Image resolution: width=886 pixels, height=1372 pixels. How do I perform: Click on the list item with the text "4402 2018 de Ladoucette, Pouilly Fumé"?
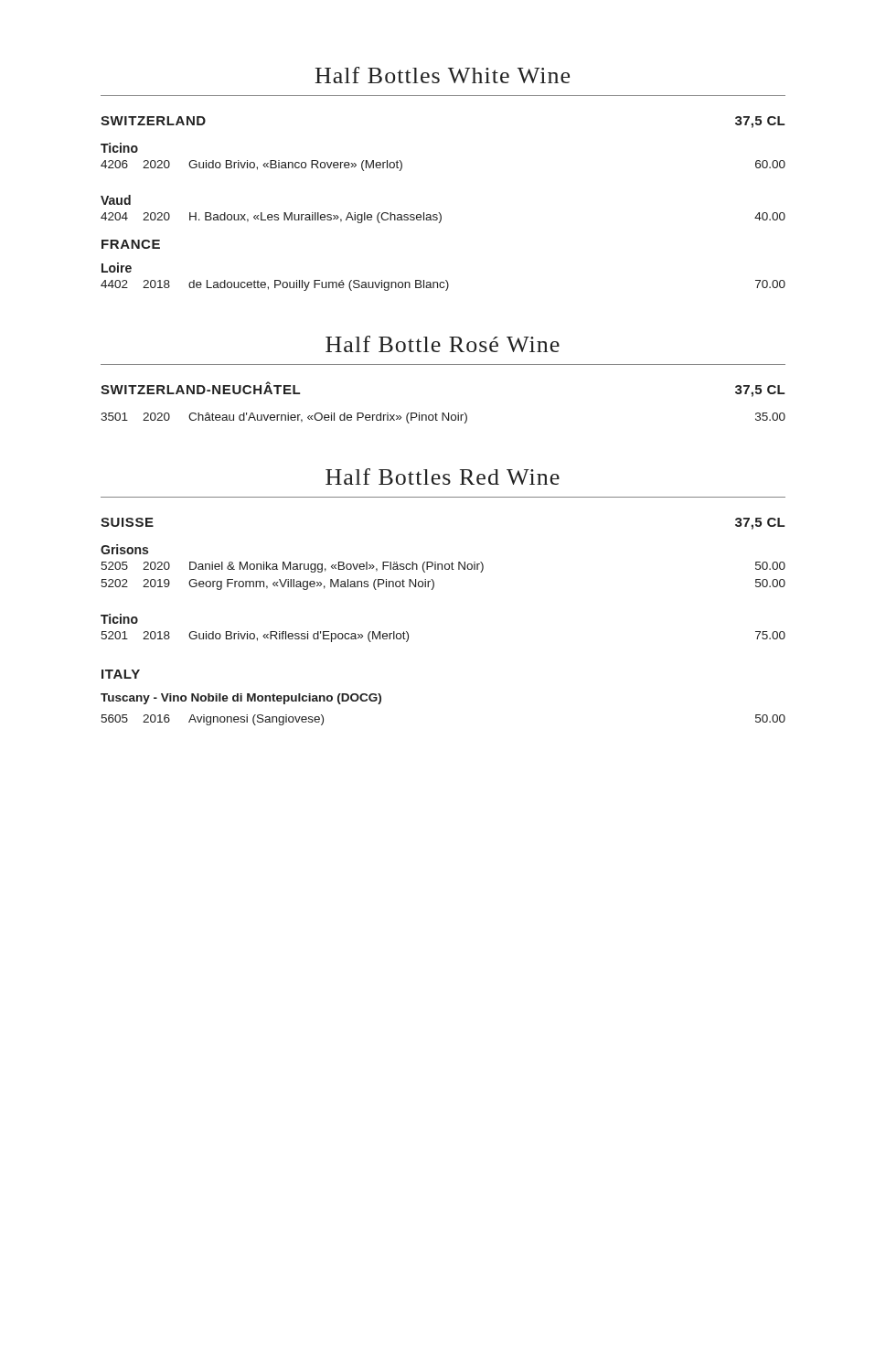443,284
